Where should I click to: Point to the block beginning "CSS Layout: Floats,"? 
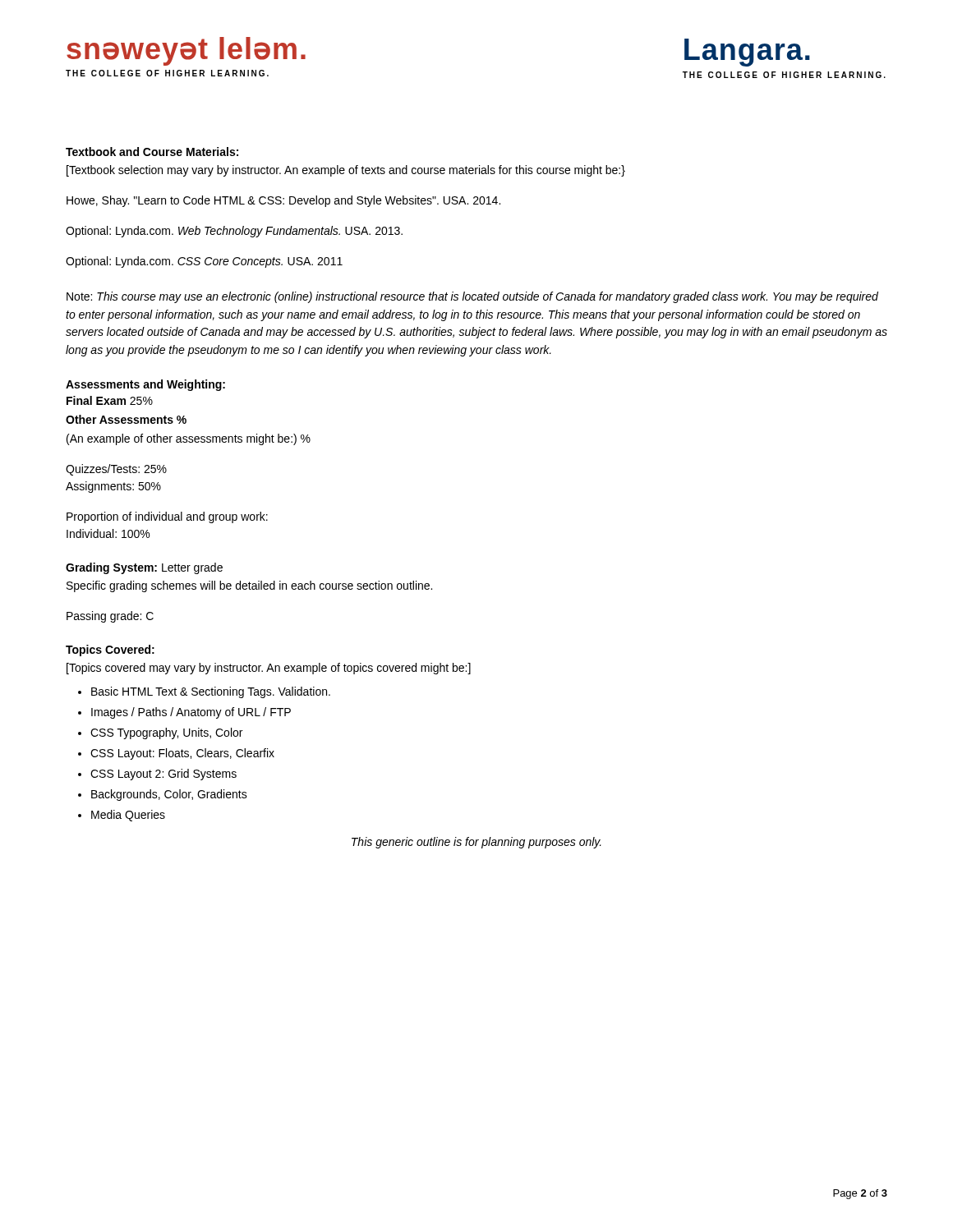[182, 753]
